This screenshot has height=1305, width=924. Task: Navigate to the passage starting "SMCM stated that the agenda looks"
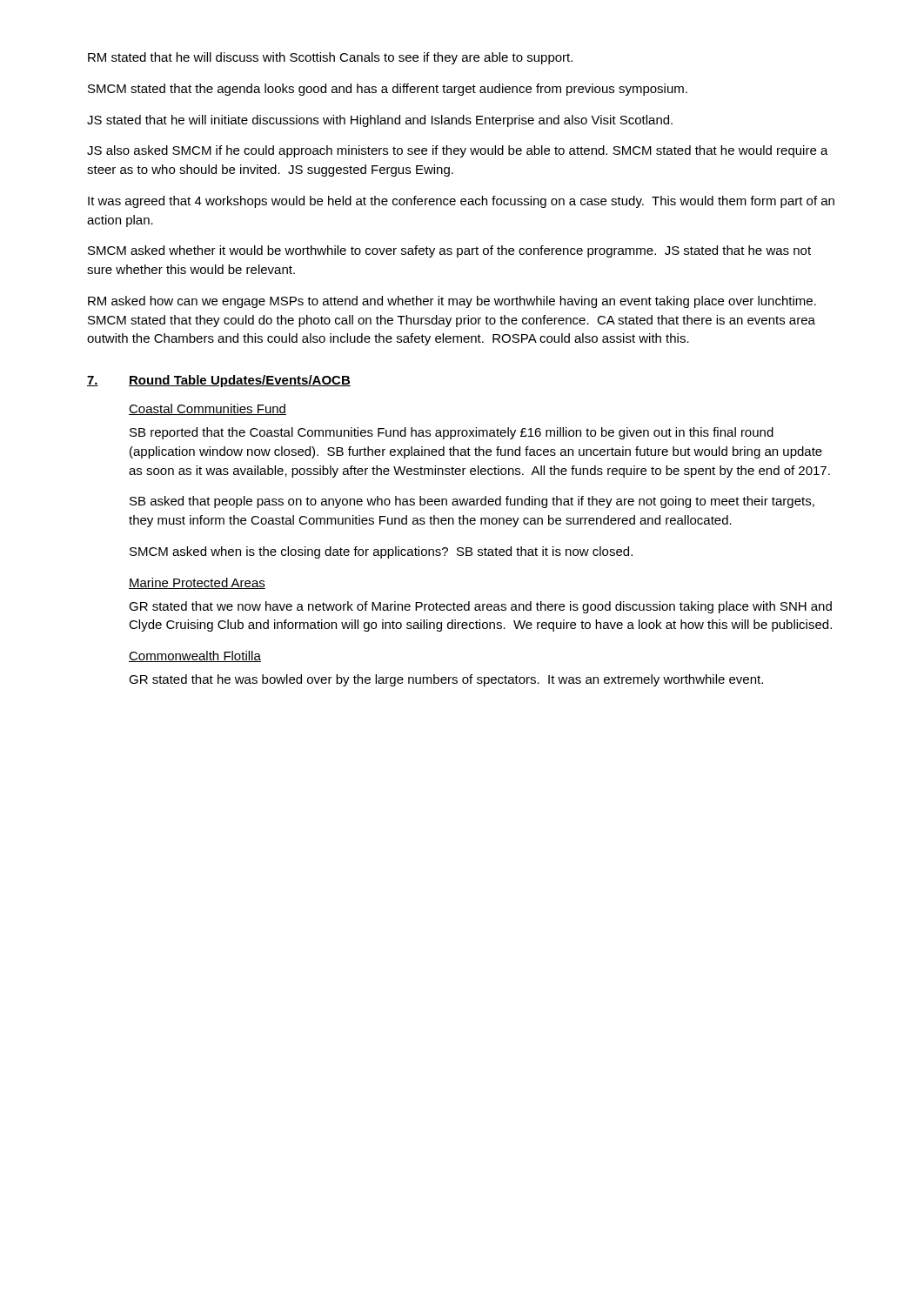pos(388,88)
